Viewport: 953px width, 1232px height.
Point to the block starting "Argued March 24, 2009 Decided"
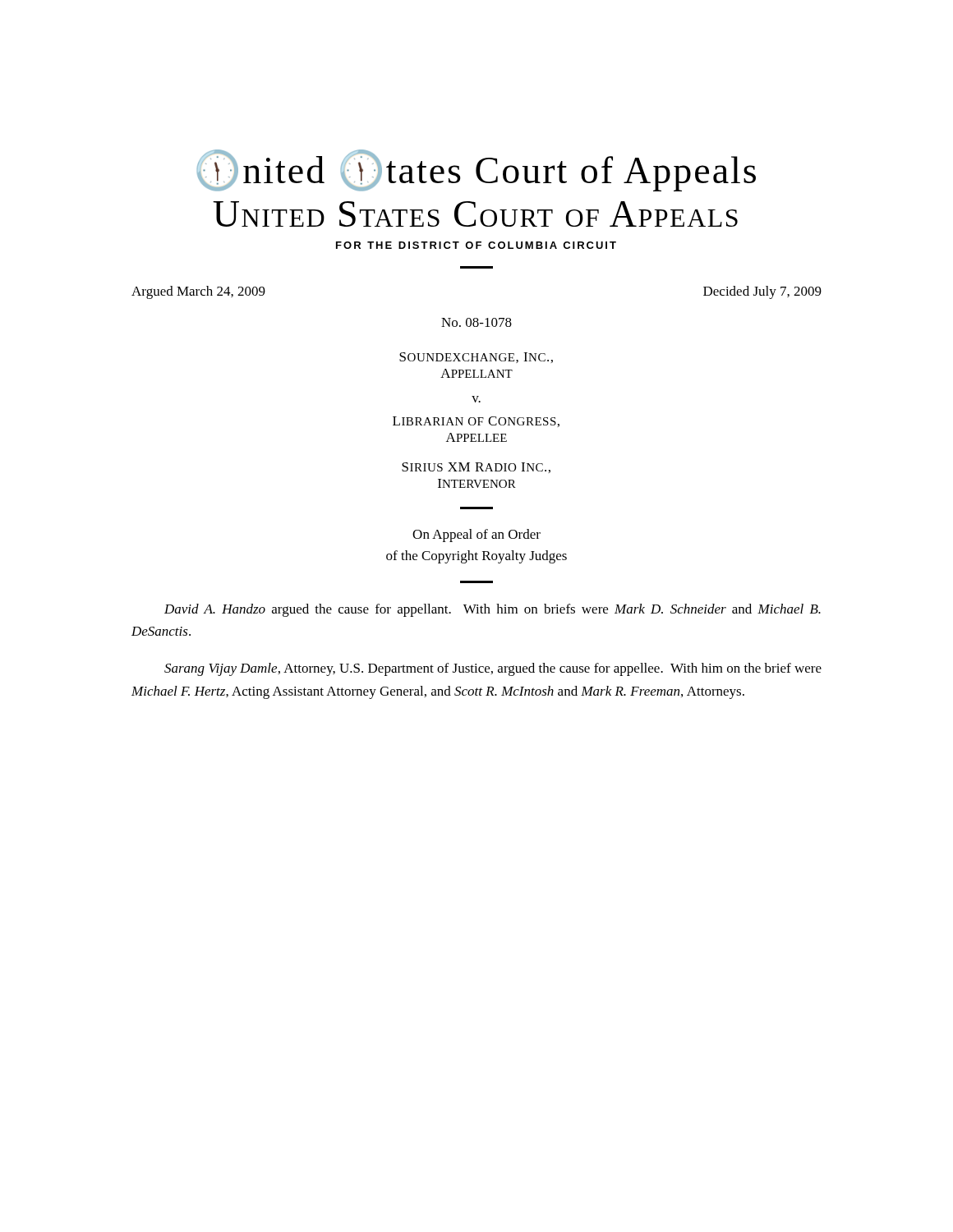[202, 292]
